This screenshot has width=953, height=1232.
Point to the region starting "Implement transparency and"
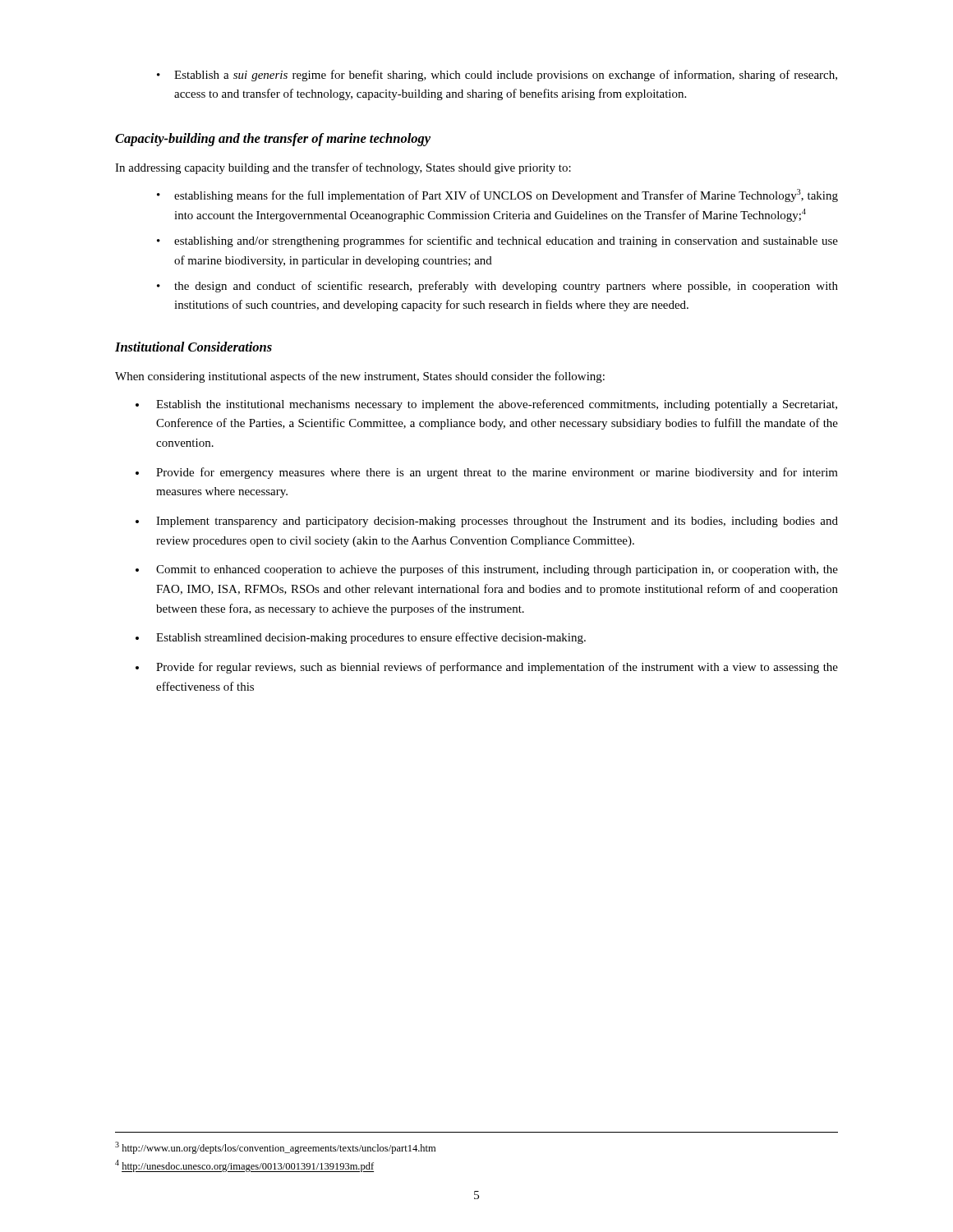(x=486, y=531)
